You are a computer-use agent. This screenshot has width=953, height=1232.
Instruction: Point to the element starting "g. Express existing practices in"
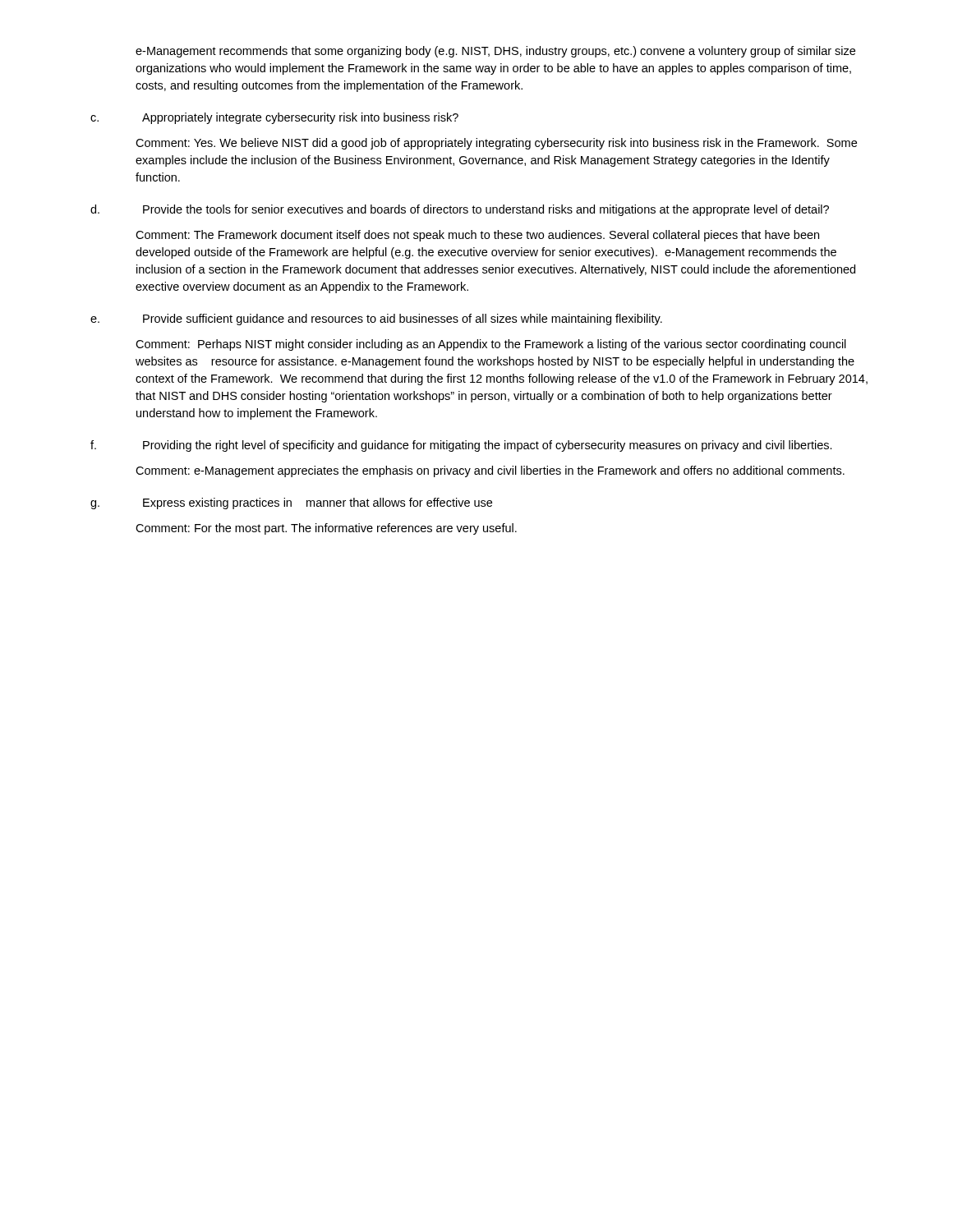pyautogui.click(x=483, y=503)
